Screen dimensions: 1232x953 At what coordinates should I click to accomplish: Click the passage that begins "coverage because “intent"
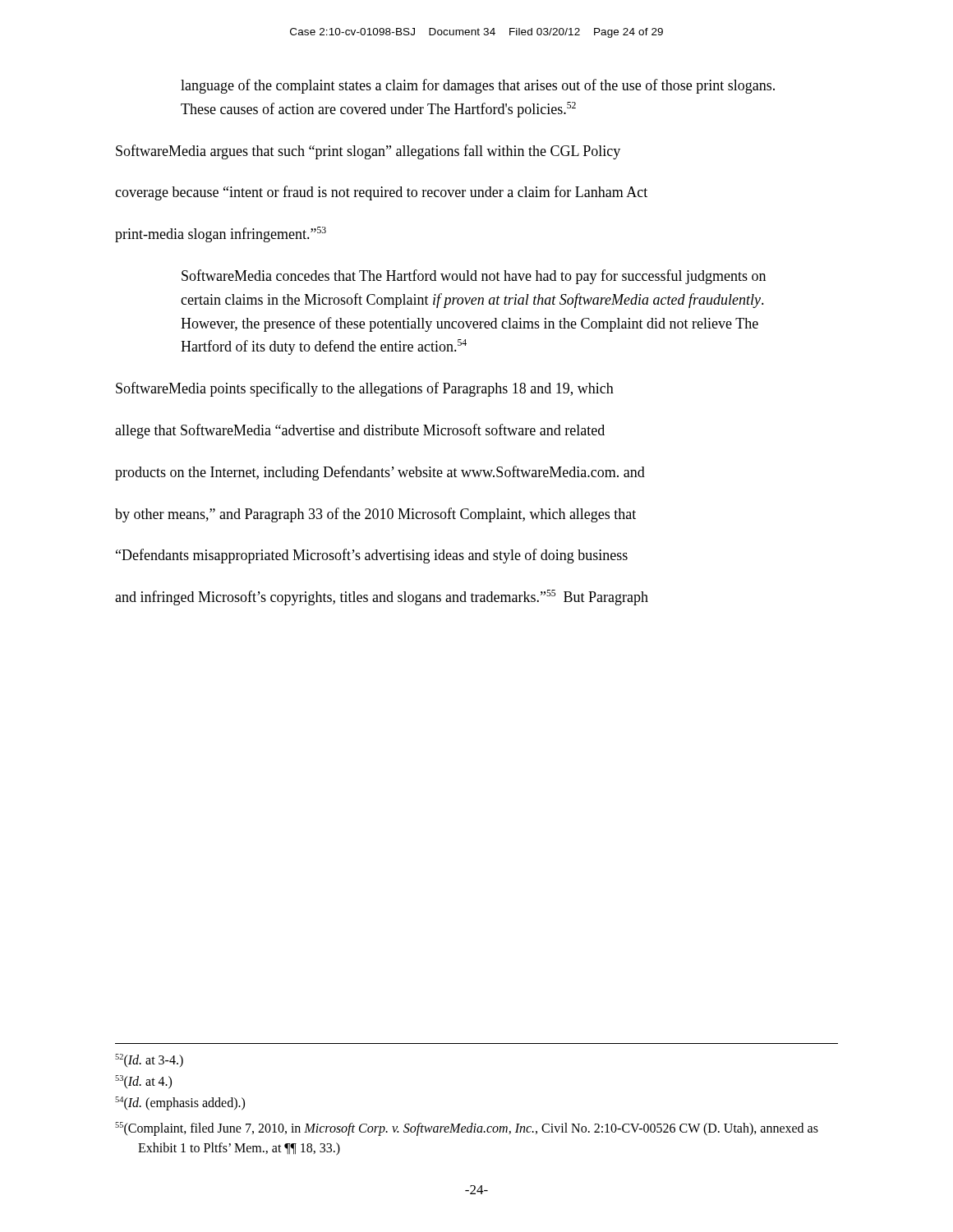click(x=381, y=192)
